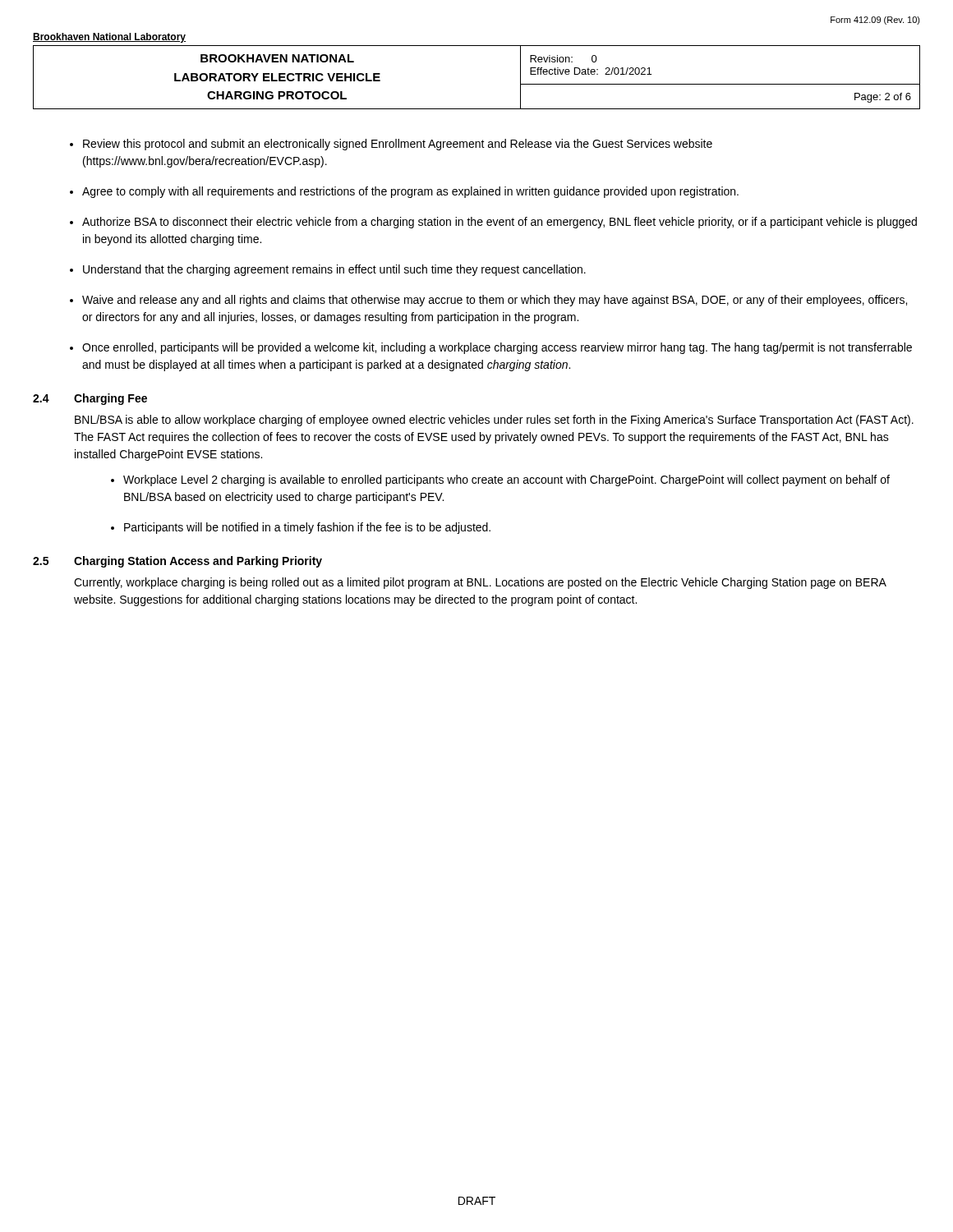Point to the block beginning "Workplace Level 2 charging is"
Image resolution: width=953 pixels, height=1232 pixels.
(x=506, y=488)
